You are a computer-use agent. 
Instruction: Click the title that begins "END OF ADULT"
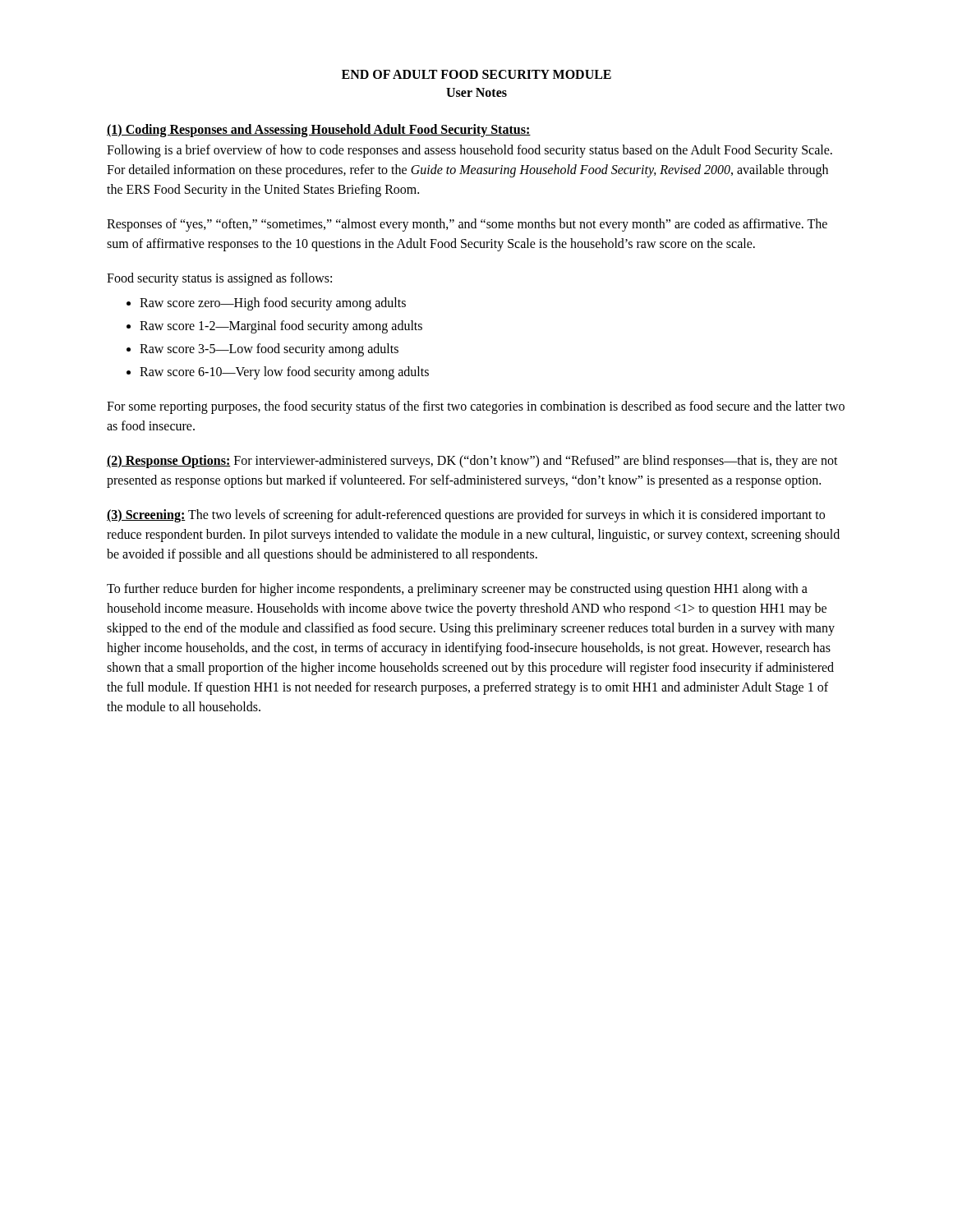pyautogui.click(x=476, y=84)
